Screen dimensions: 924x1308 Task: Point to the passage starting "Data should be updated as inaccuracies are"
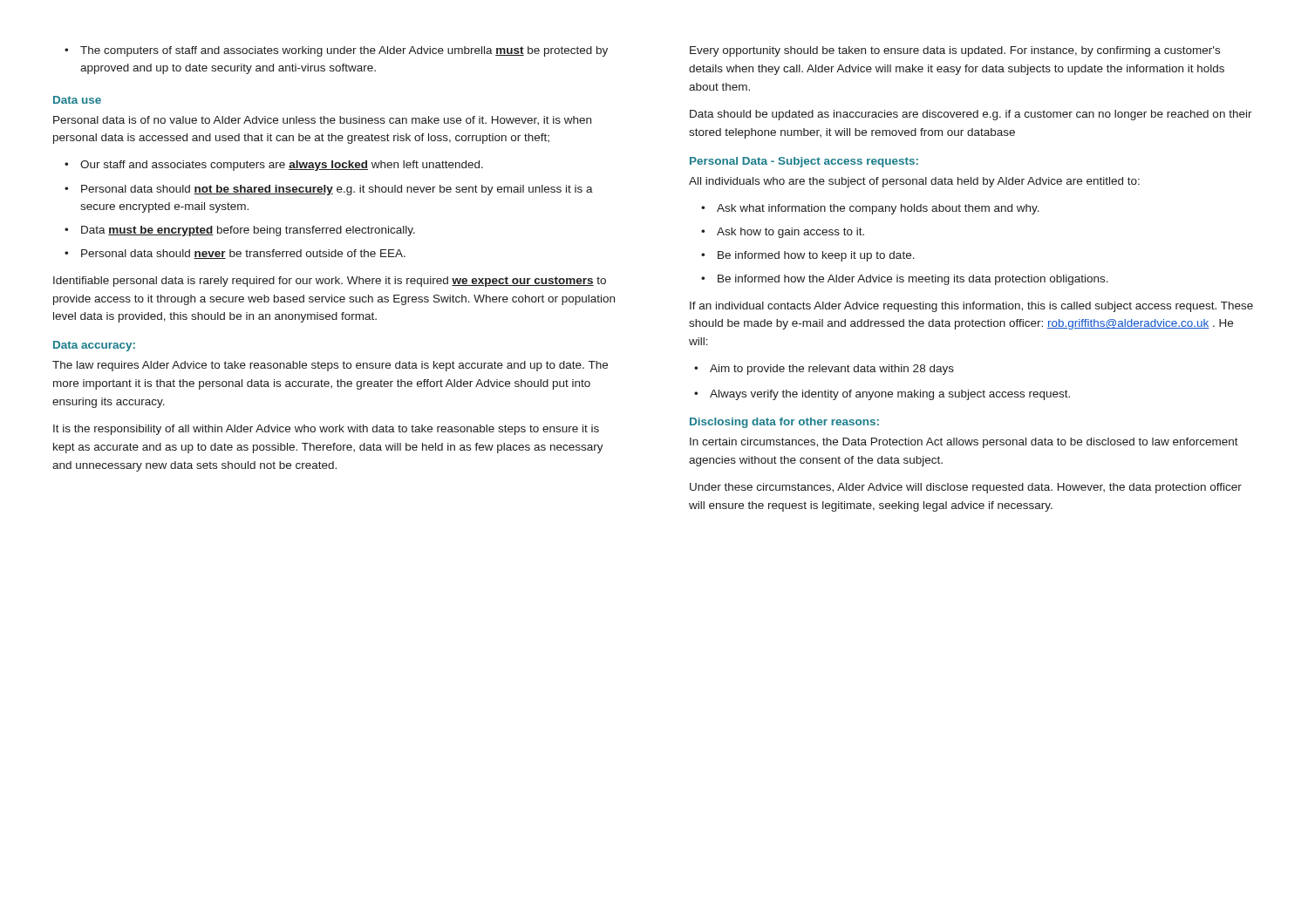[970, 123]
